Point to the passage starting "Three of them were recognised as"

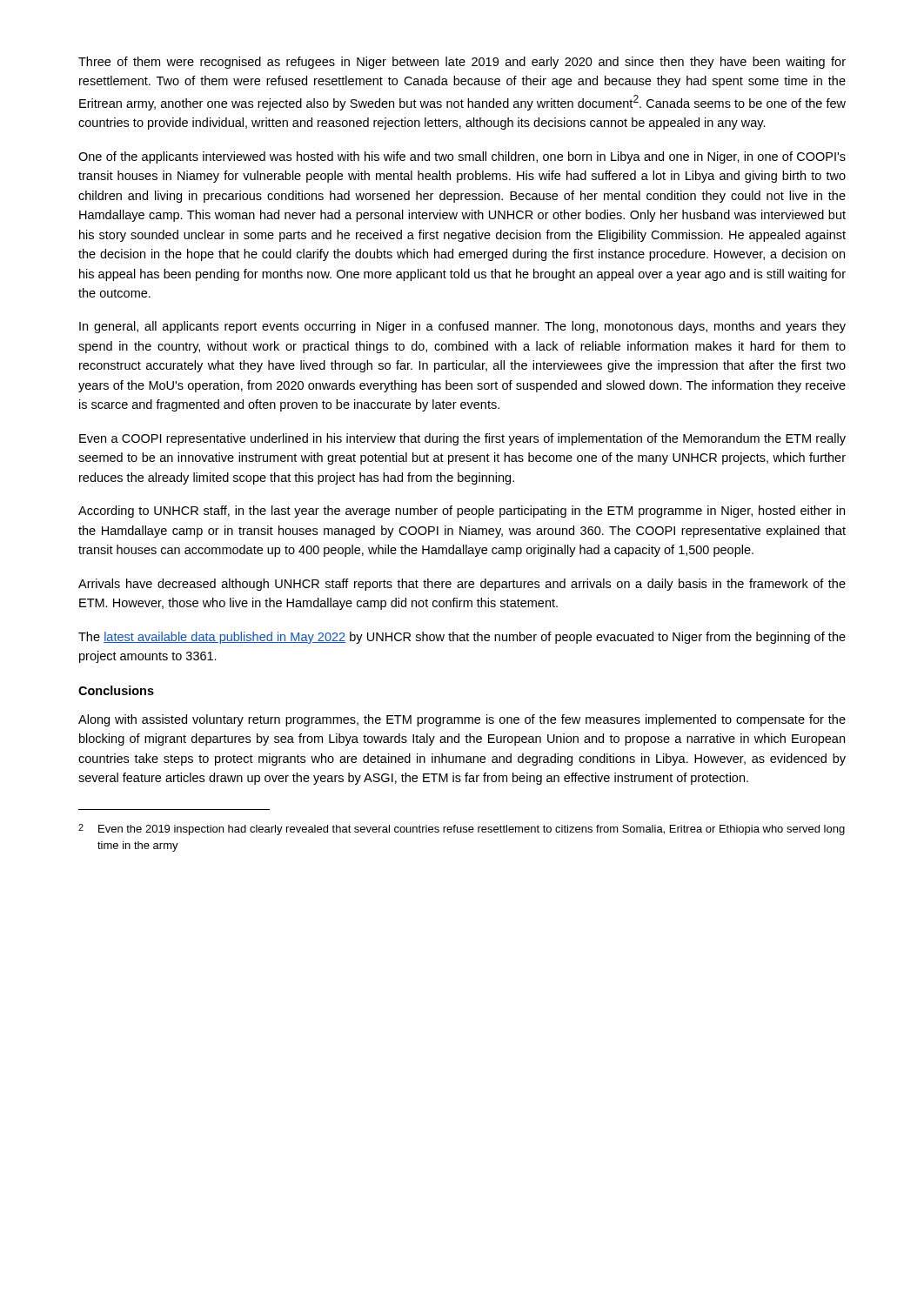[462, 93]
